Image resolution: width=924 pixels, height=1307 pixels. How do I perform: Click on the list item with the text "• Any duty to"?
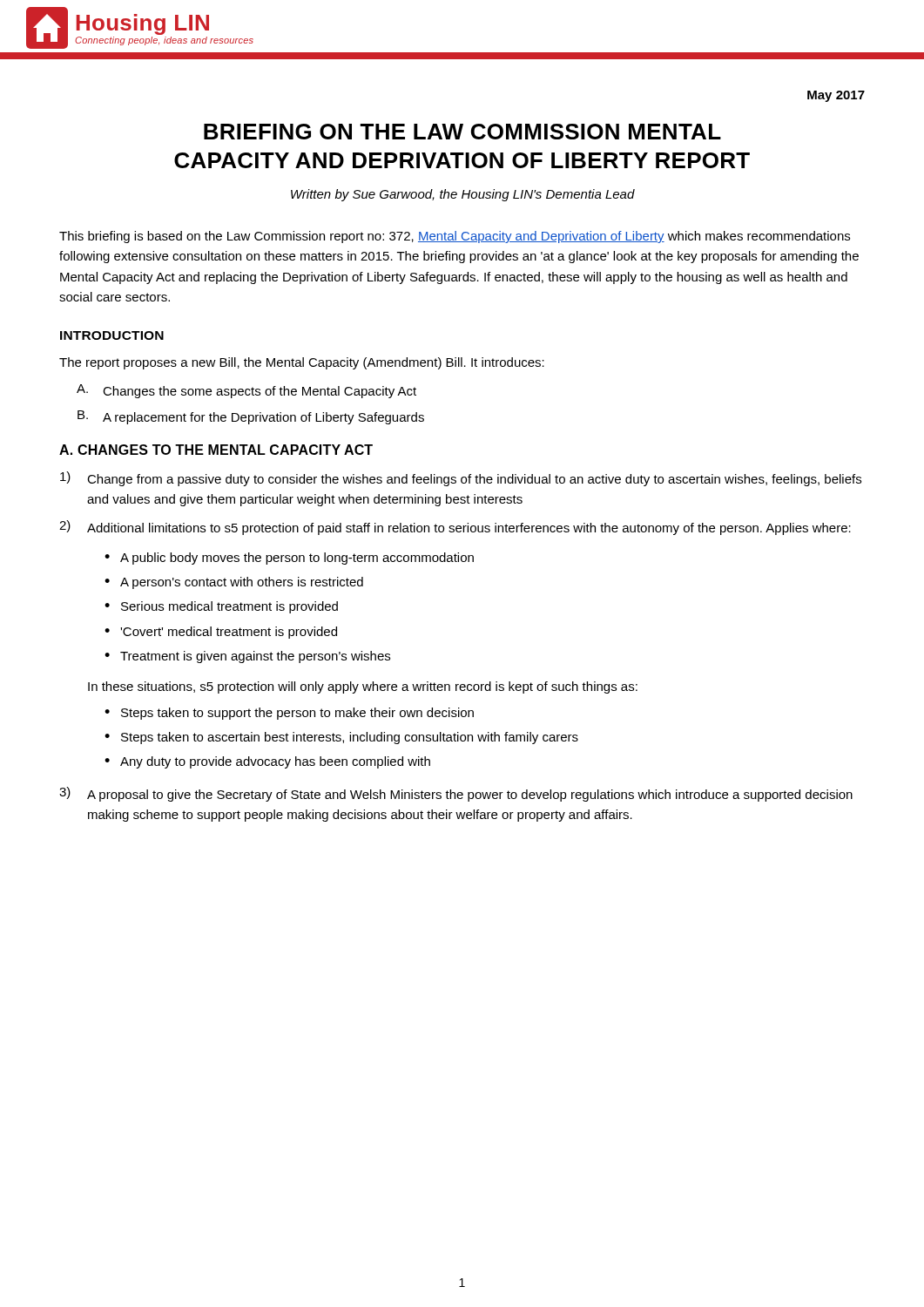tap(267, 762)
